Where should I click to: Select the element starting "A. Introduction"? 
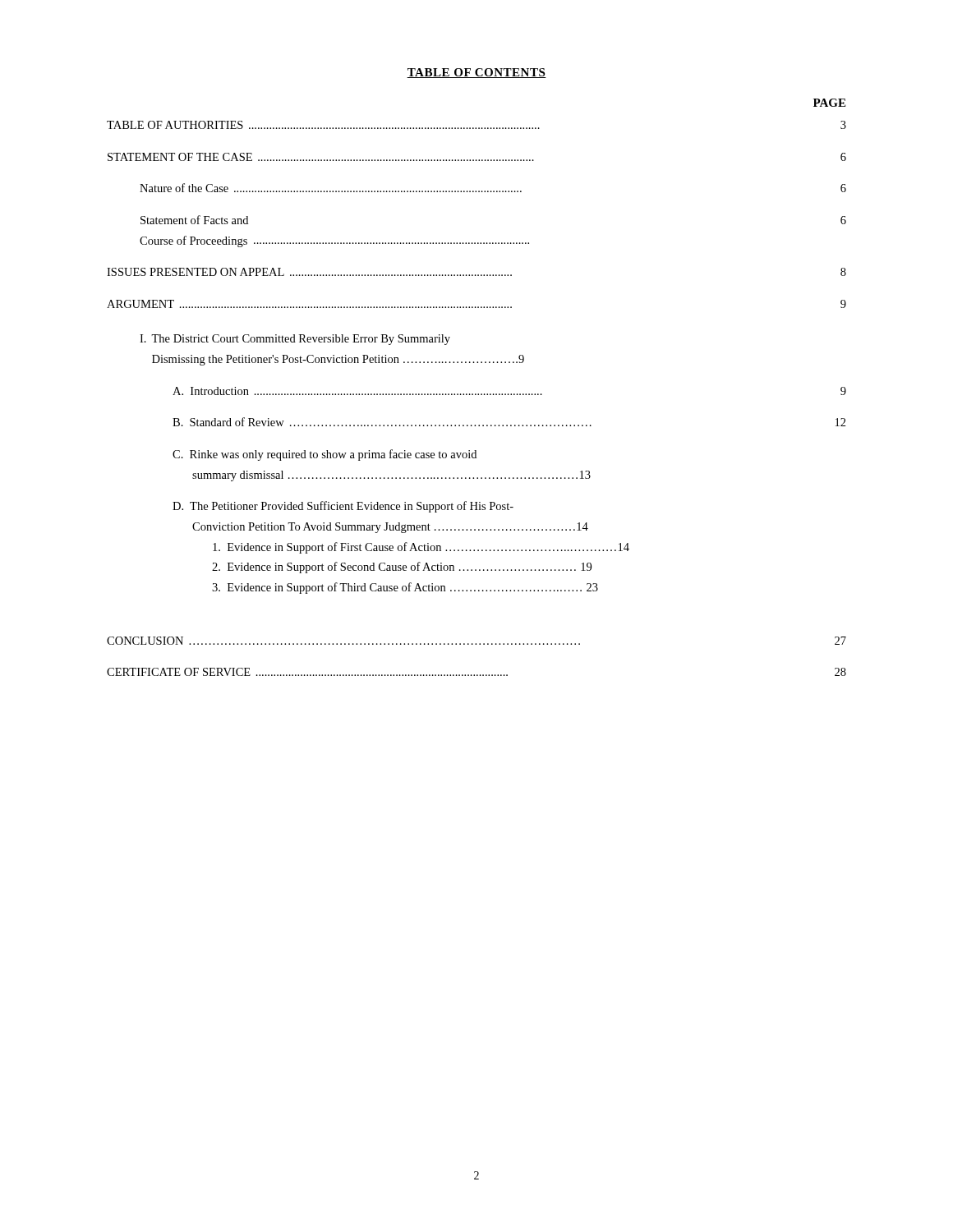click(x=509, y=391)
